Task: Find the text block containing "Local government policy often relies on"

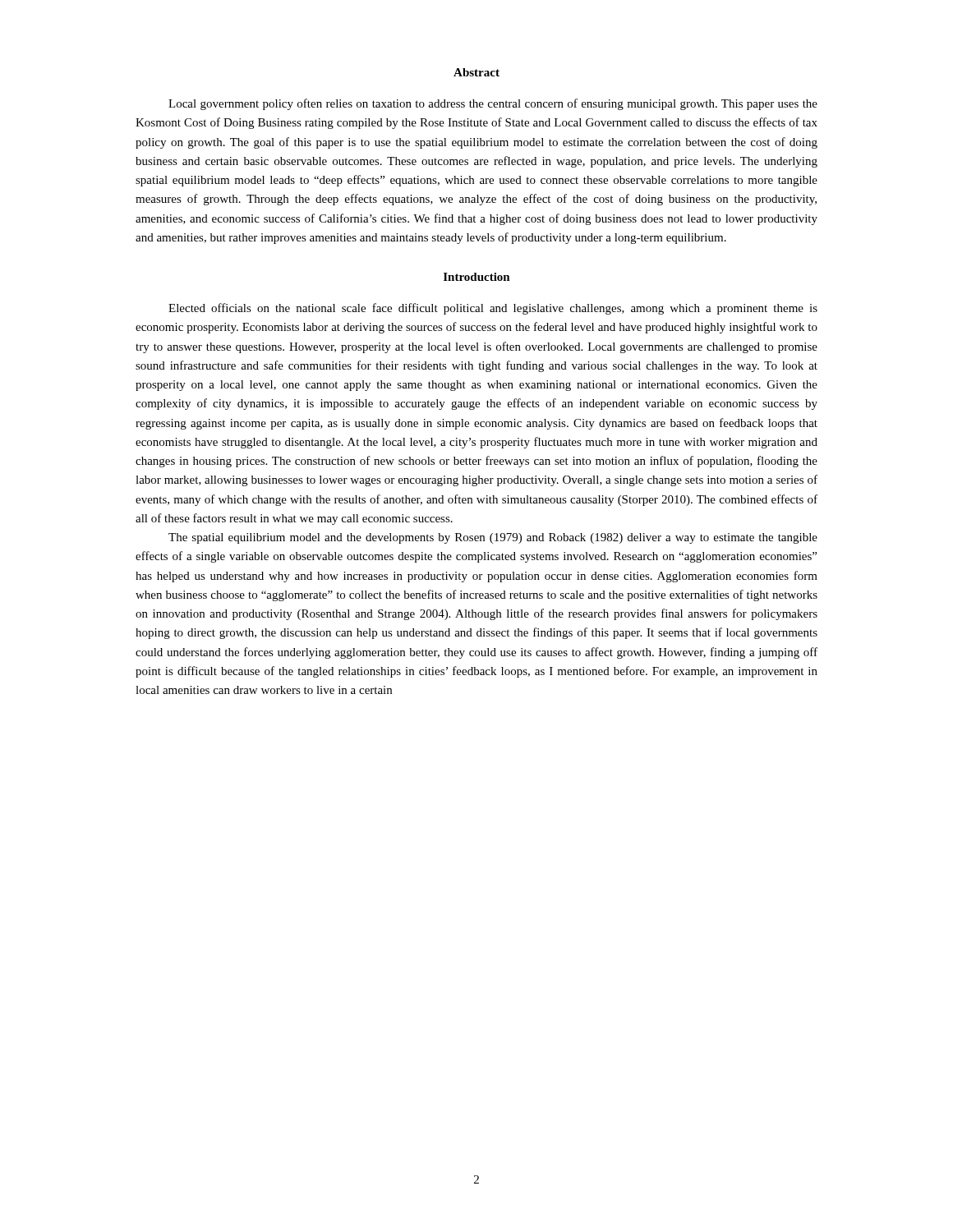Action: [x=476, y=170]
